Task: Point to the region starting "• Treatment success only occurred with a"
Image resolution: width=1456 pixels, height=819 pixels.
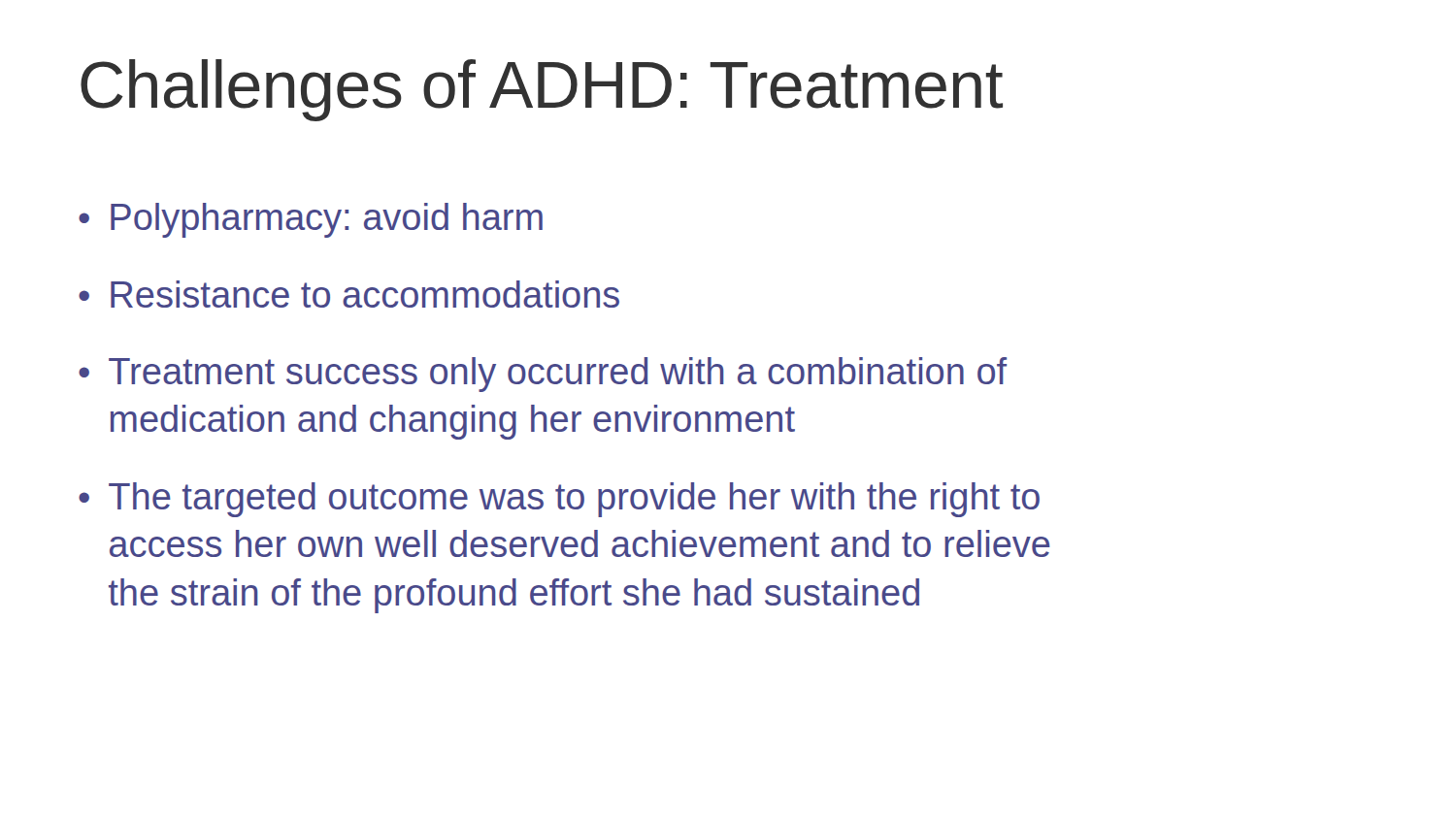Action: point(542,396)
